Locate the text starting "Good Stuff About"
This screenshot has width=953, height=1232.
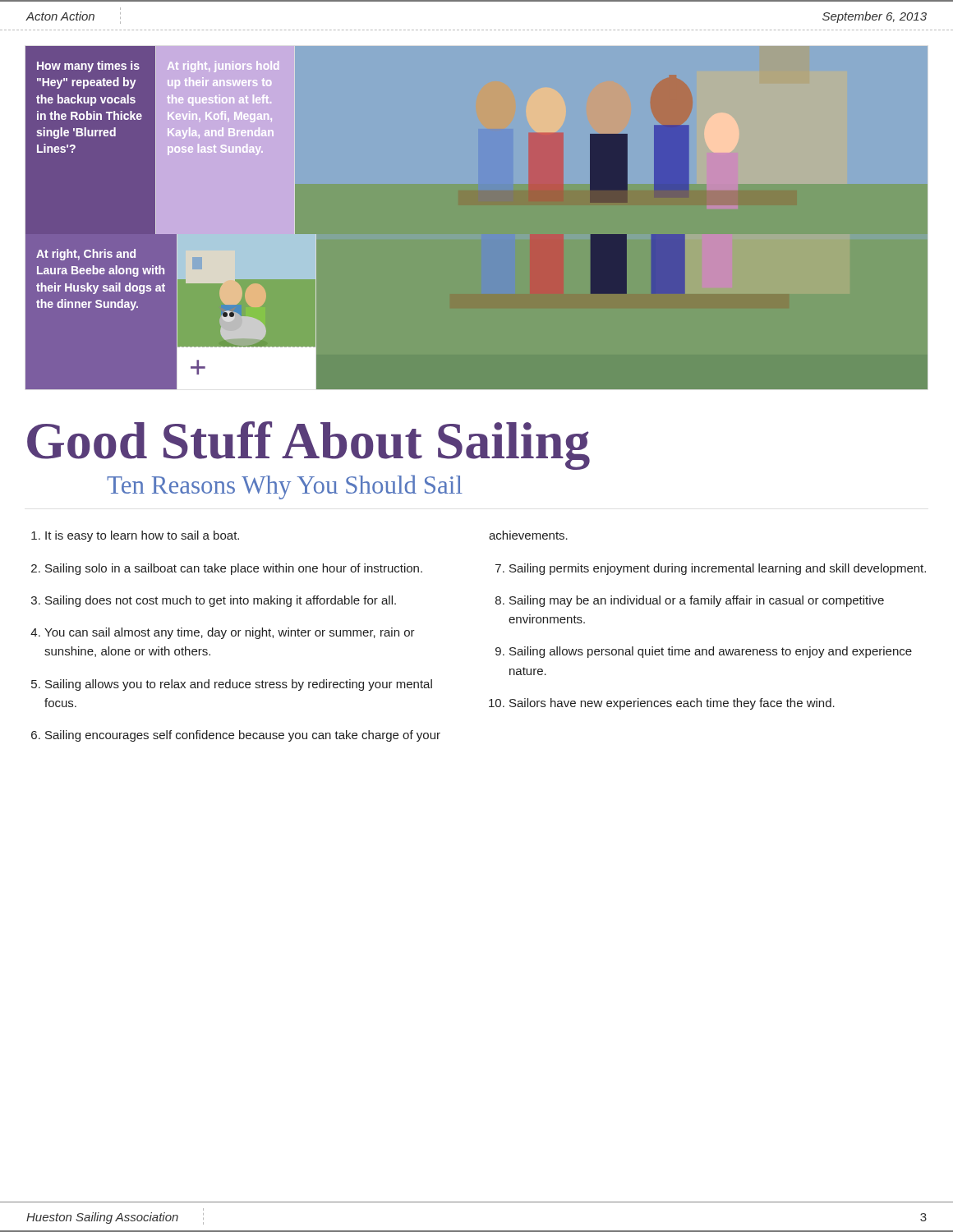(307, 441)
